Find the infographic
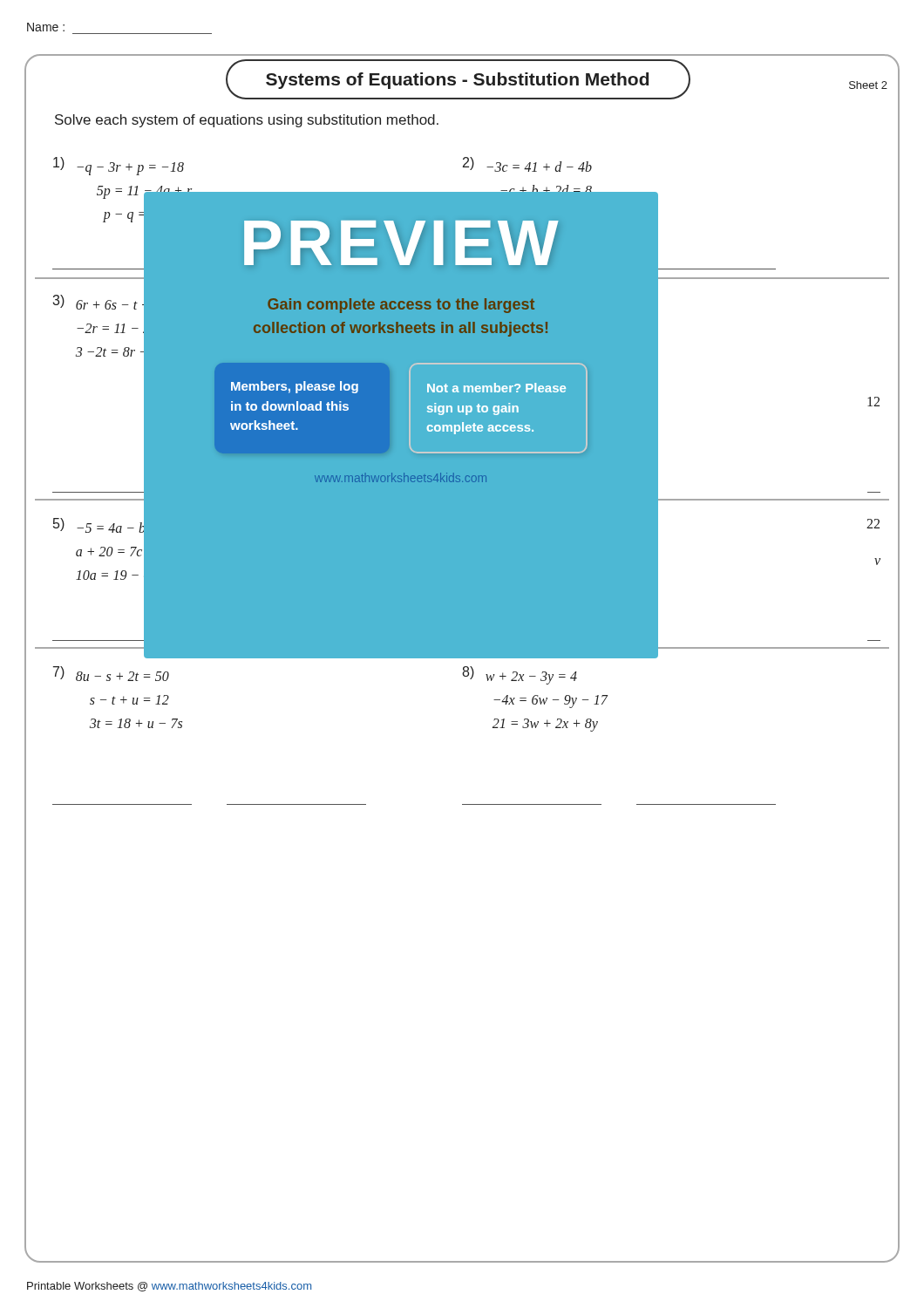The width and height of the screenshot is (924, 1308). click(x=401, y=425)
